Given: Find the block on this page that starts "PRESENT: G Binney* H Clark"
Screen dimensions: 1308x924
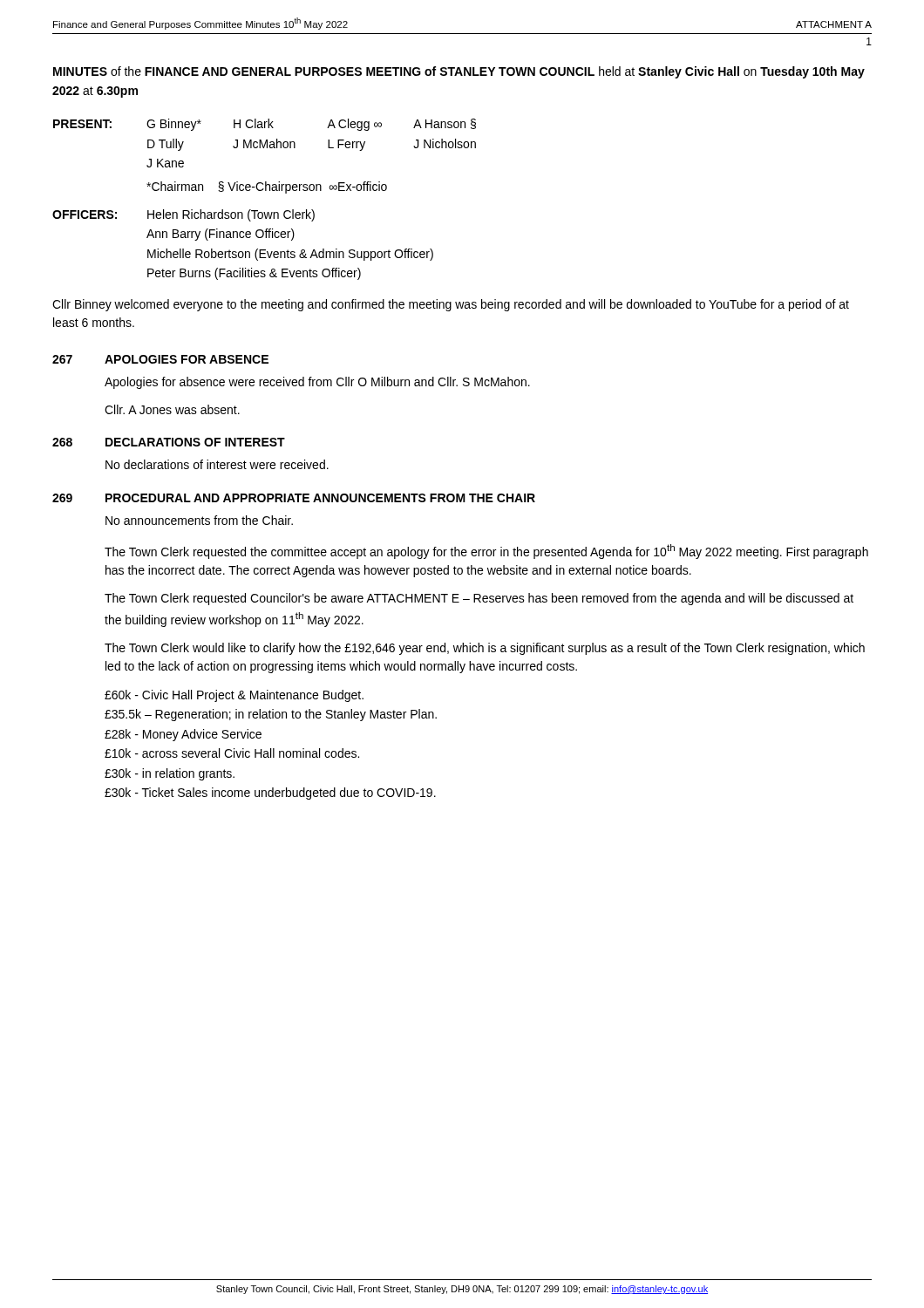Looking at the screenshot, I should 264,155.
